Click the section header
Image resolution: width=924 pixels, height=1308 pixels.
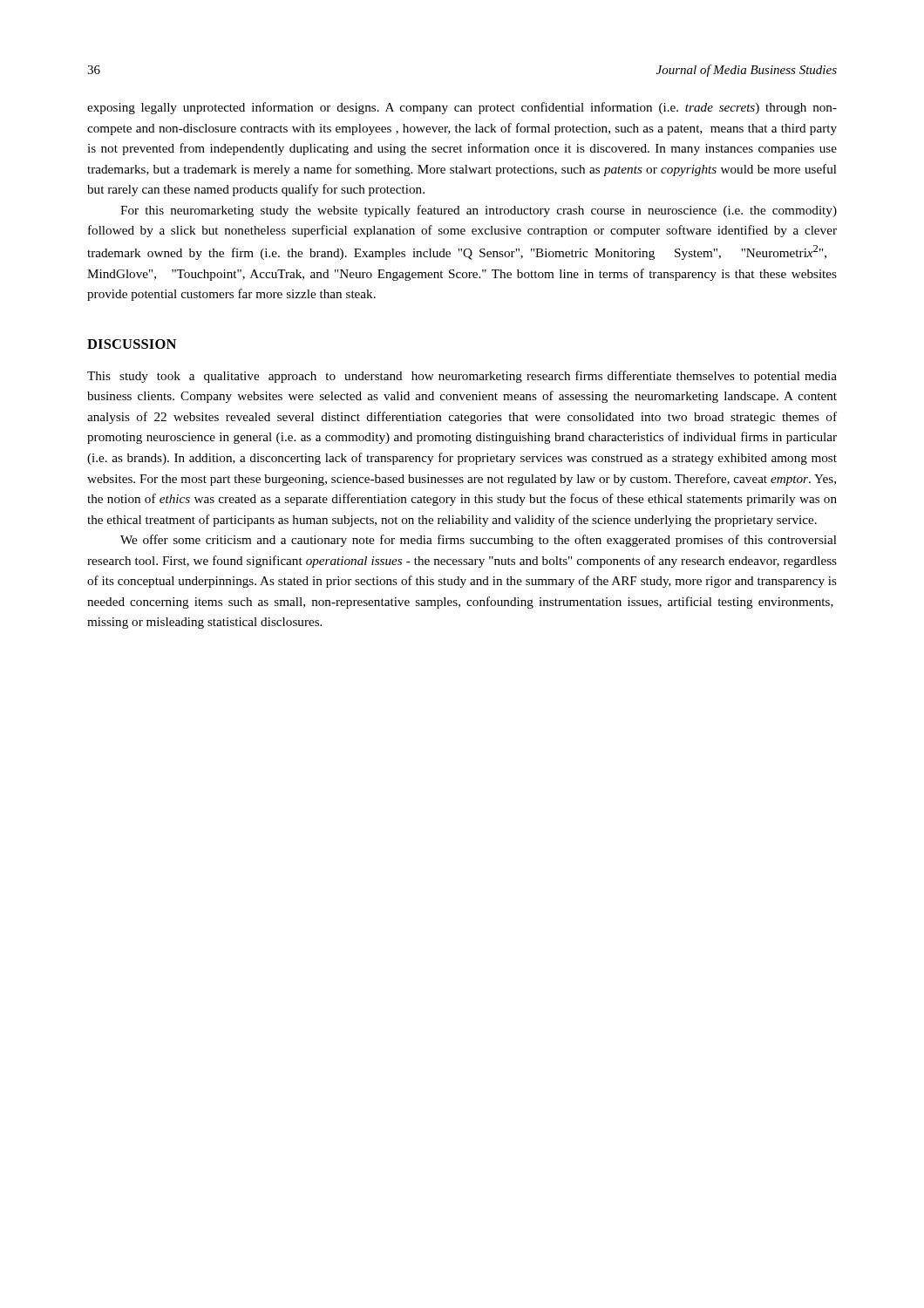click(132, 344)
